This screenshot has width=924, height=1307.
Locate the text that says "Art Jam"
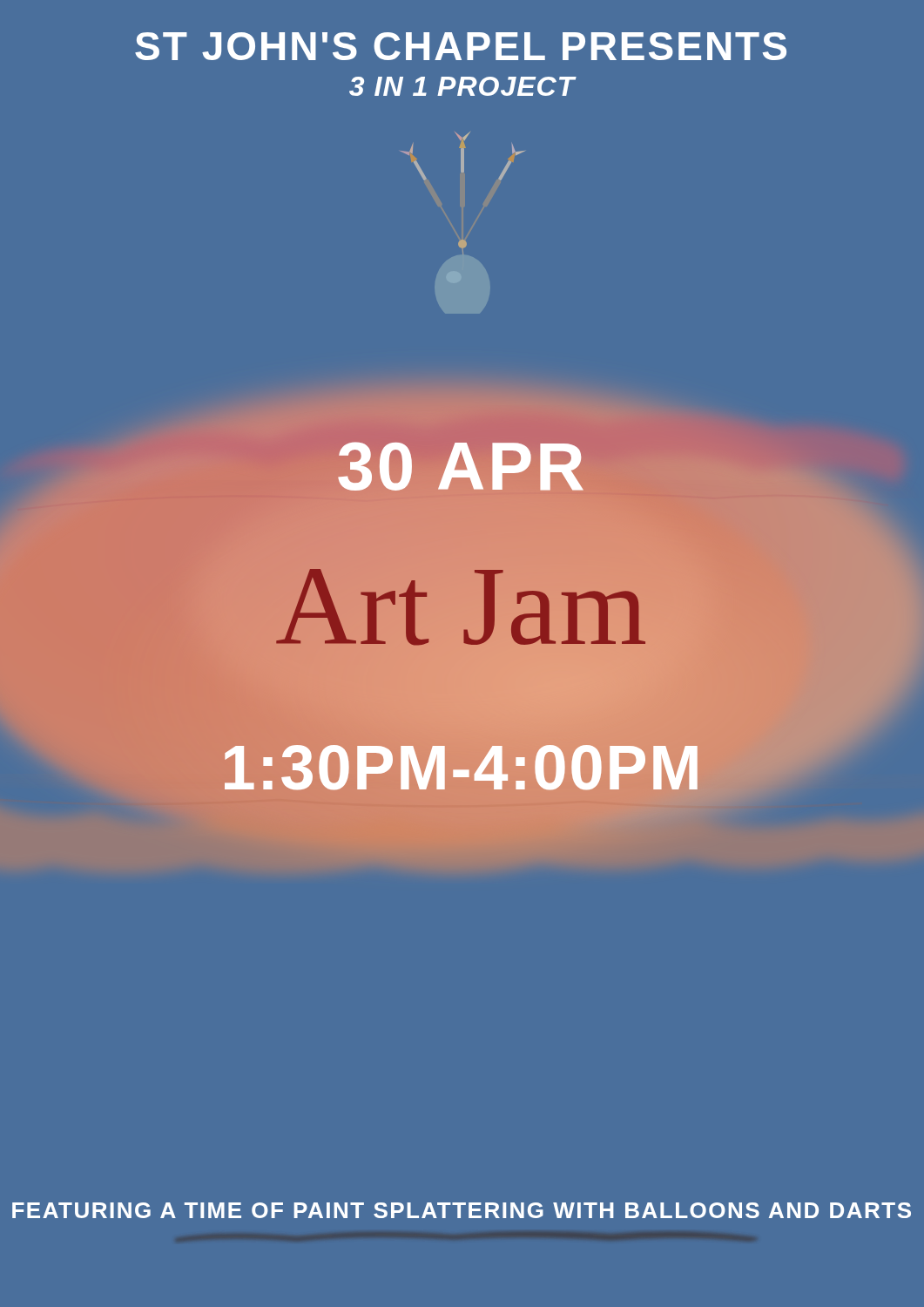(x=462, y=606)
